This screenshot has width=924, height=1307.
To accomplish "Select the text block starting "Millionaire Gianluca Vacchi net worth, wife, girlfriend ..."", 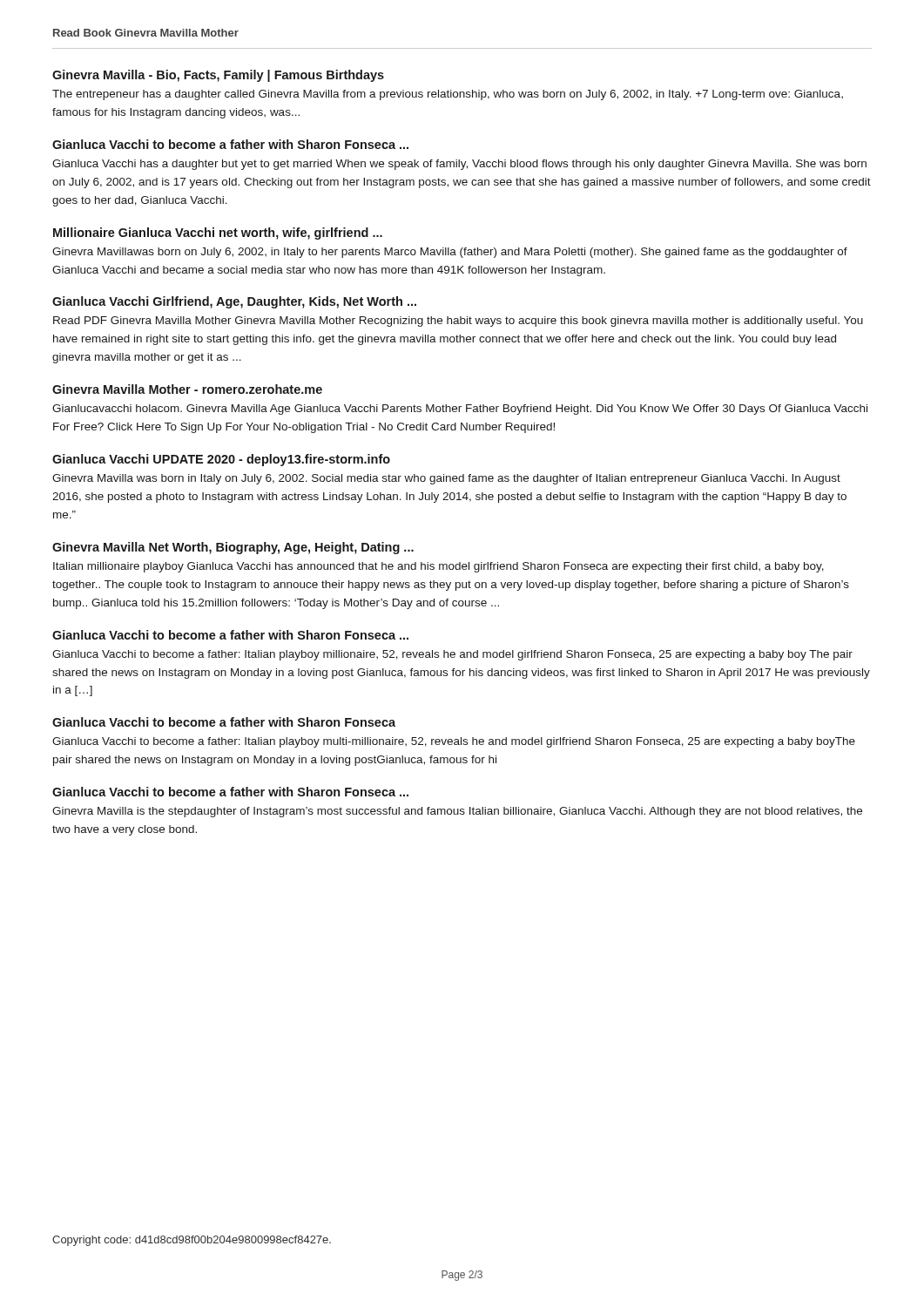I will click(218, 232).
